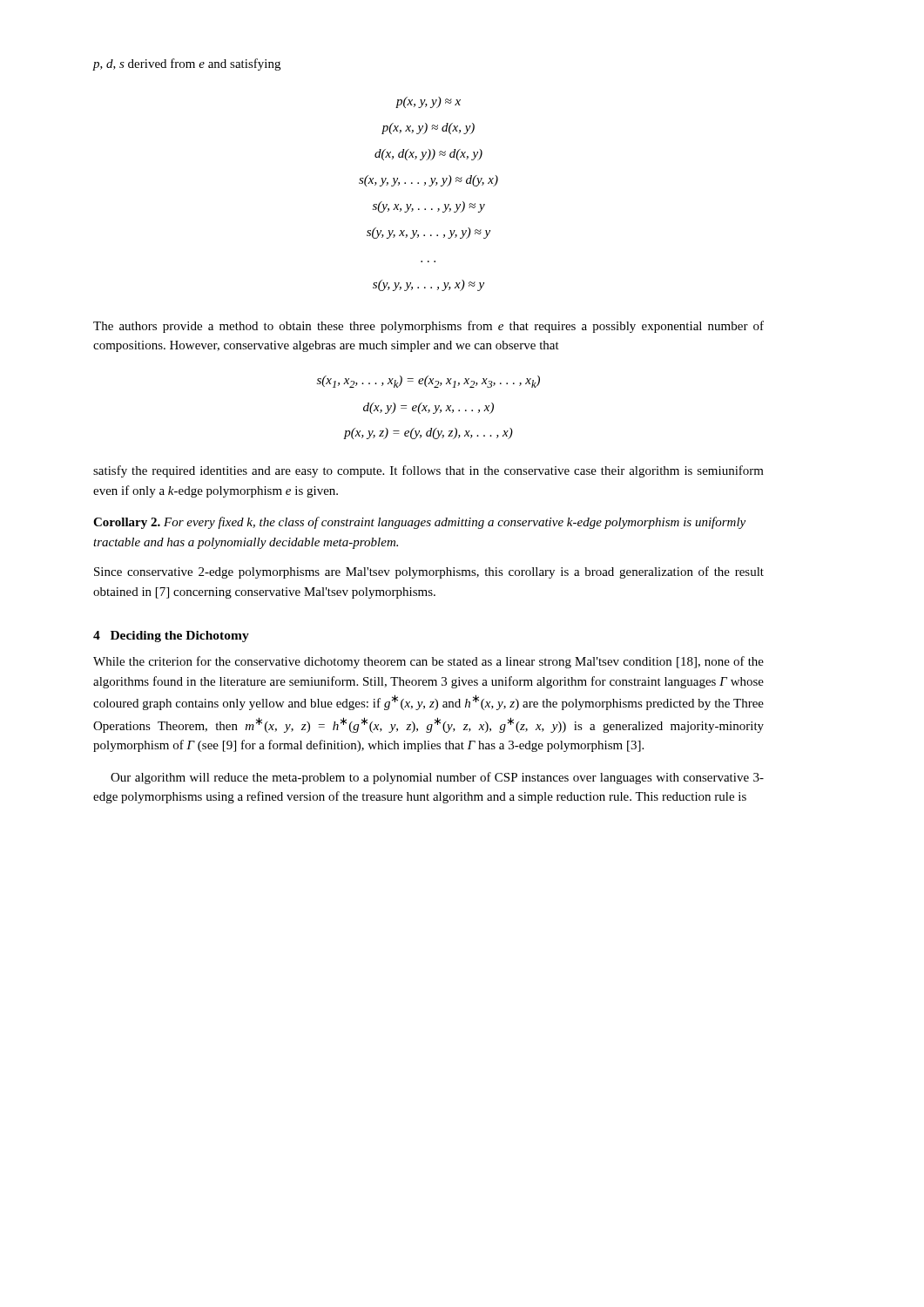Screen dimensions: 1307x924
Task: Click on the text block containing "p, d, s"
Action: point(187,64)
